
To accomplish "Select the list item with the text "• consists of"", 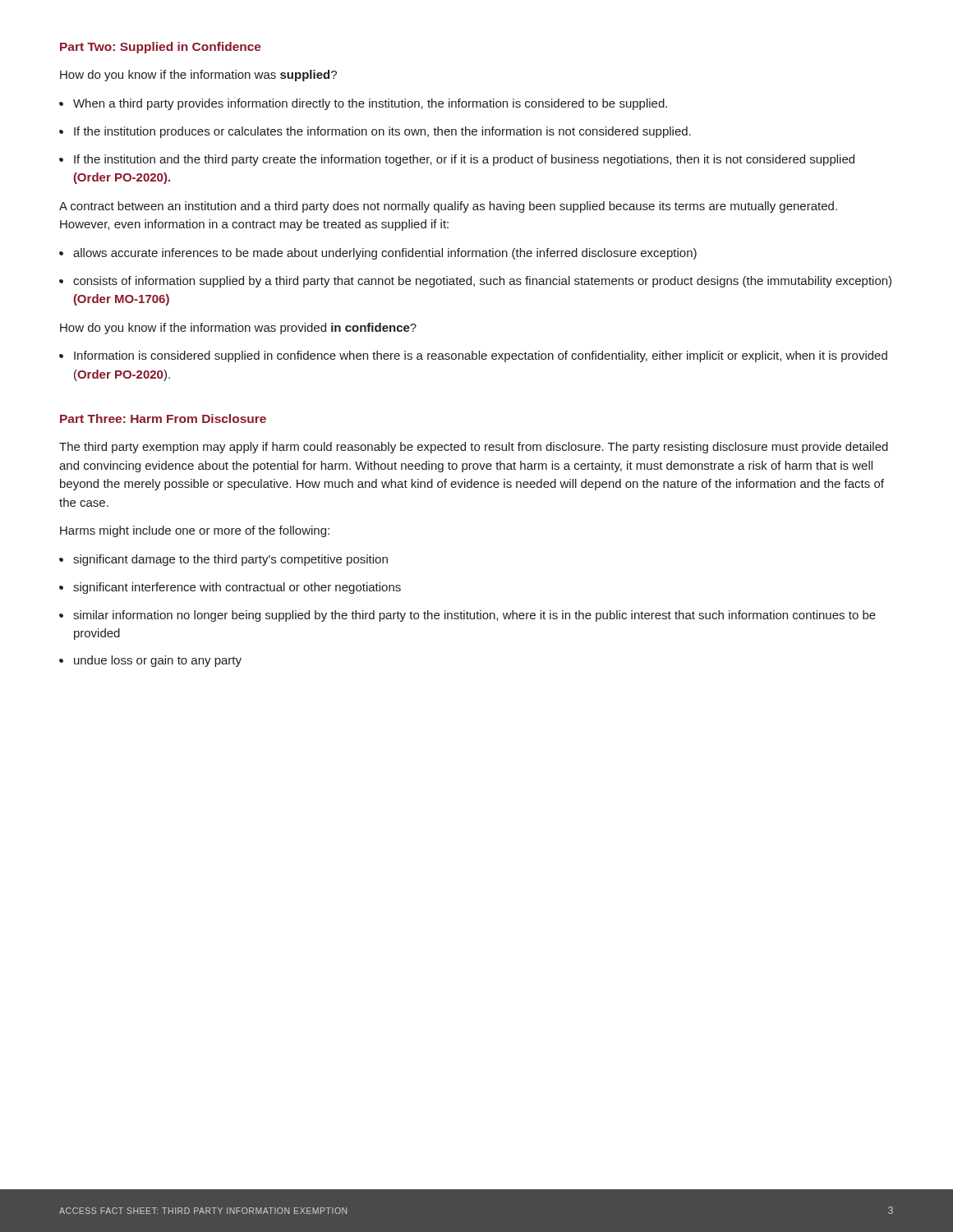I will [x=476, y=290].
